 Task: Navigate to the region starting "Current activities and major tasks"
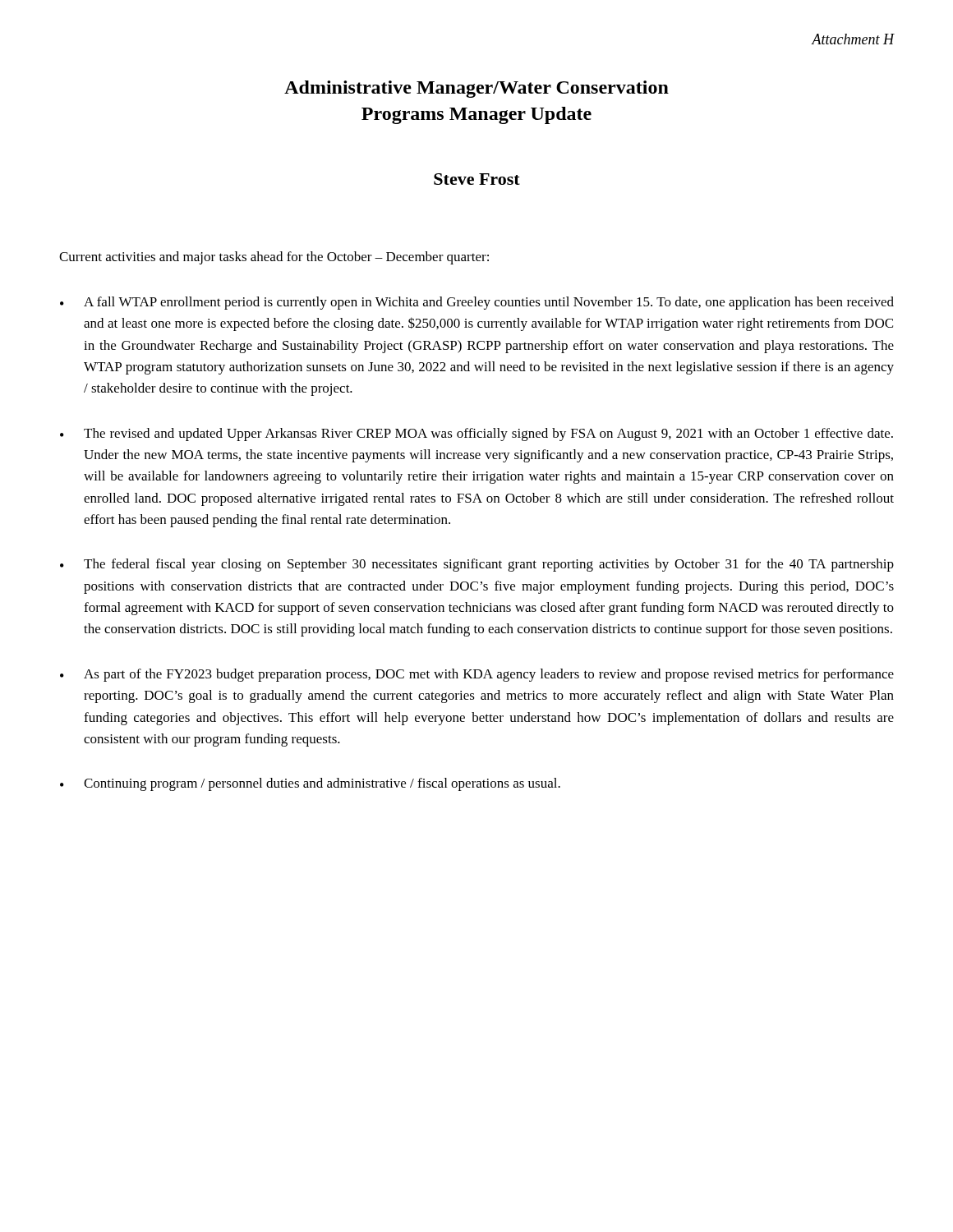tap(275, 257)
